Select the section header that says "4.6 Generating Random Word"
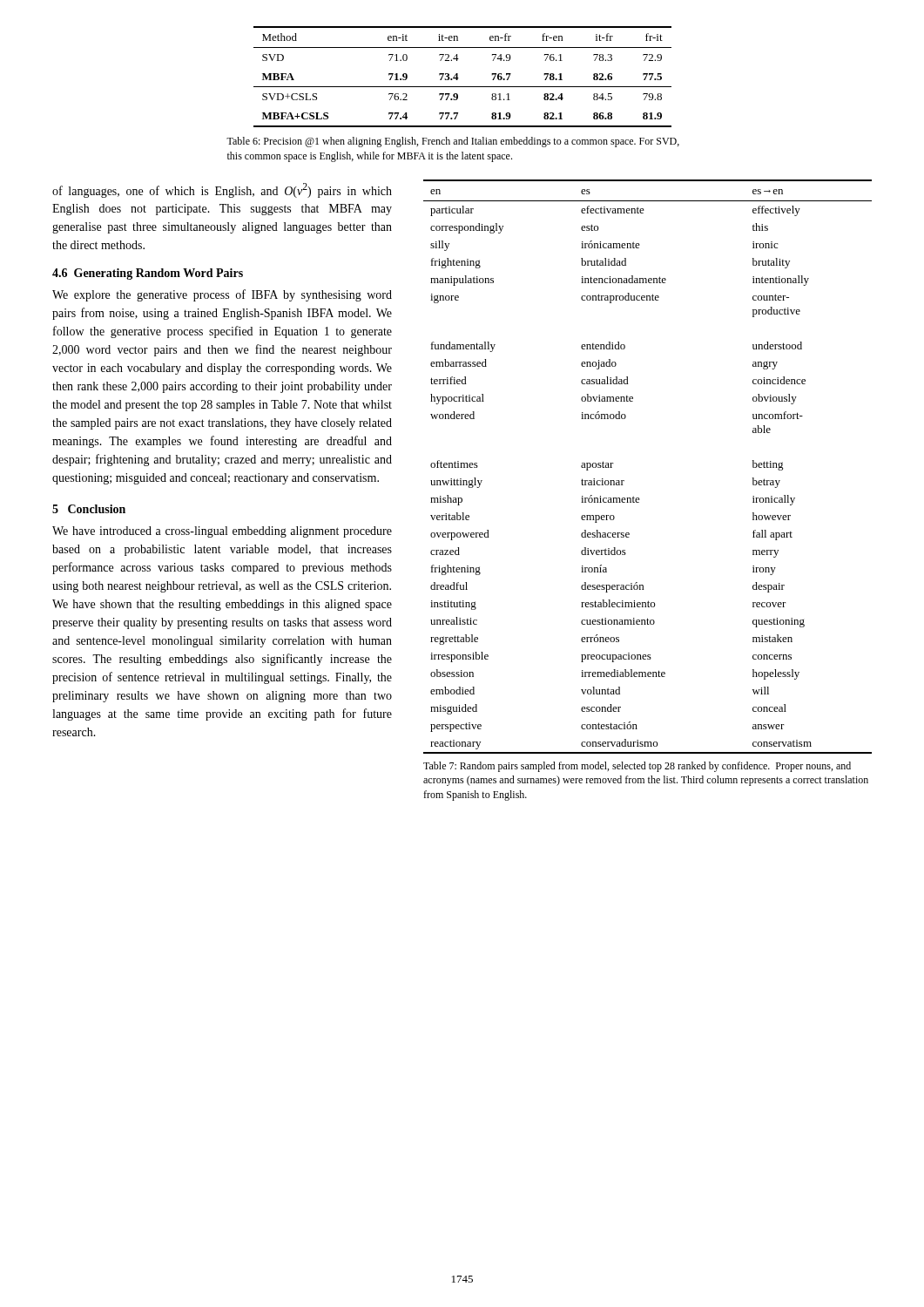 click(x=148, y=273)
